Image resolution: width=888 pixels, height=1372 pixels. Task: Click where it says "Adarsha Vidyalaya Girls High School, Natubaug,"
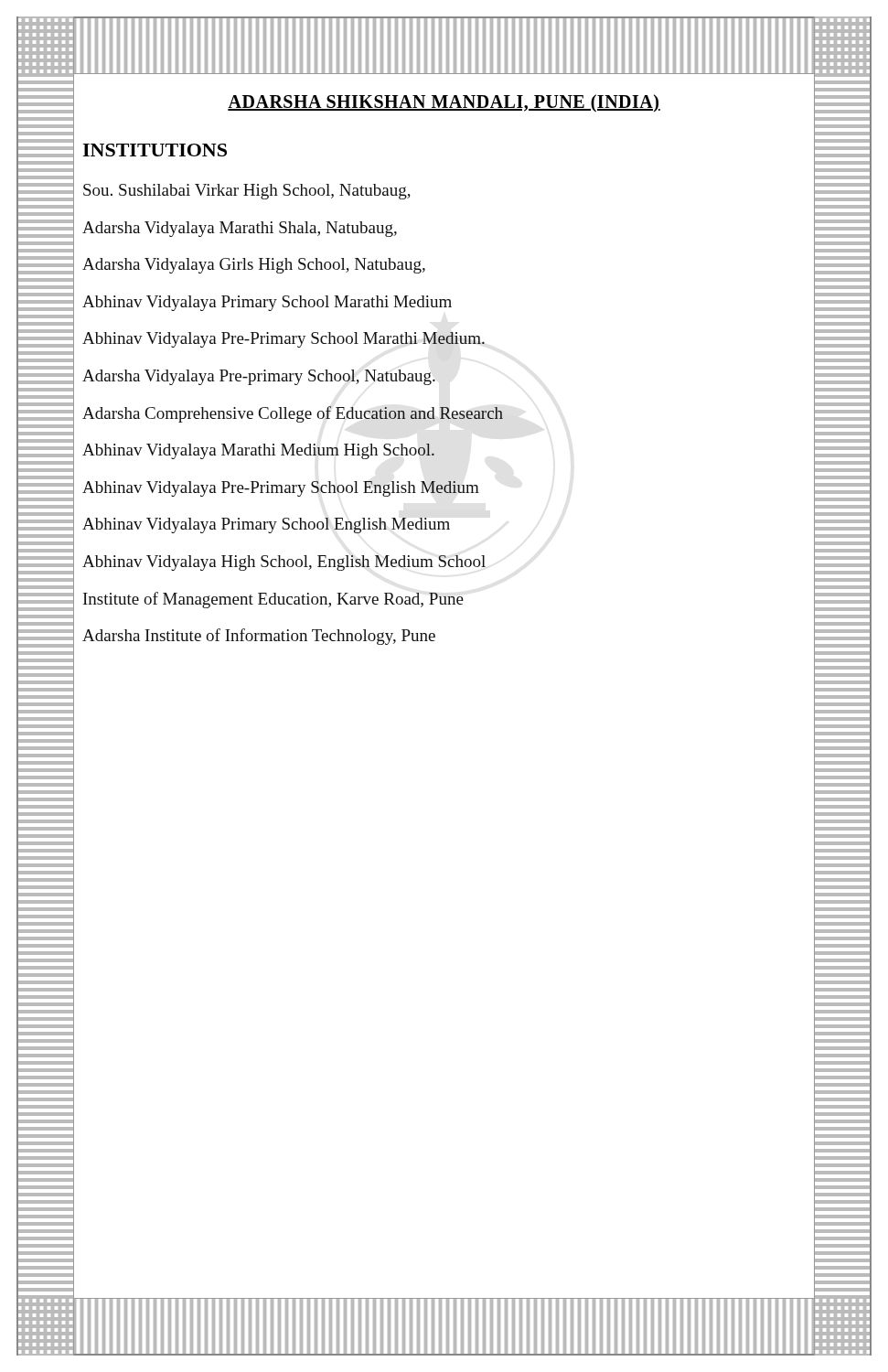254,264
